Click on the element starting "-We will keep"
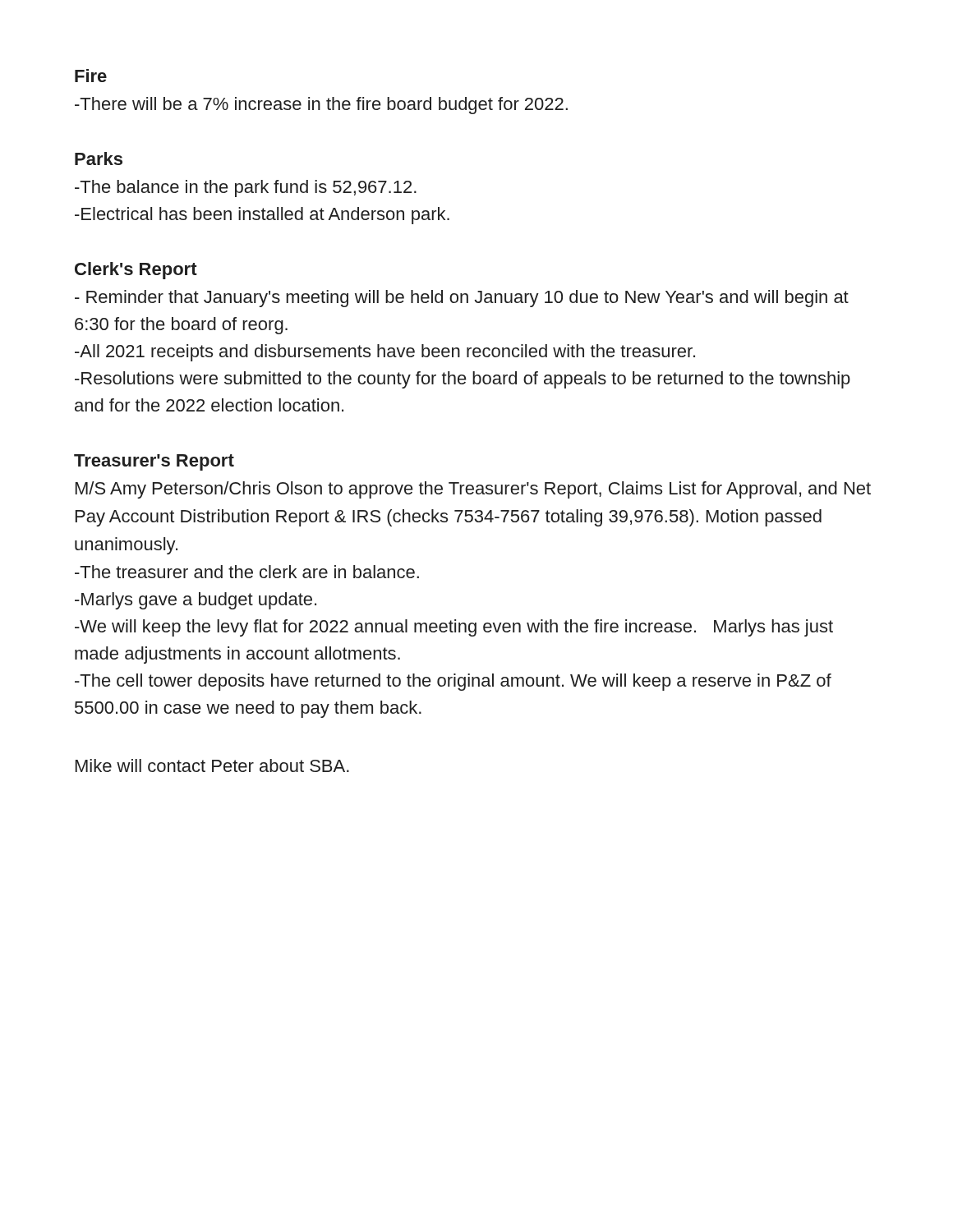The image size is (953, 1232). tap(454, 640)
